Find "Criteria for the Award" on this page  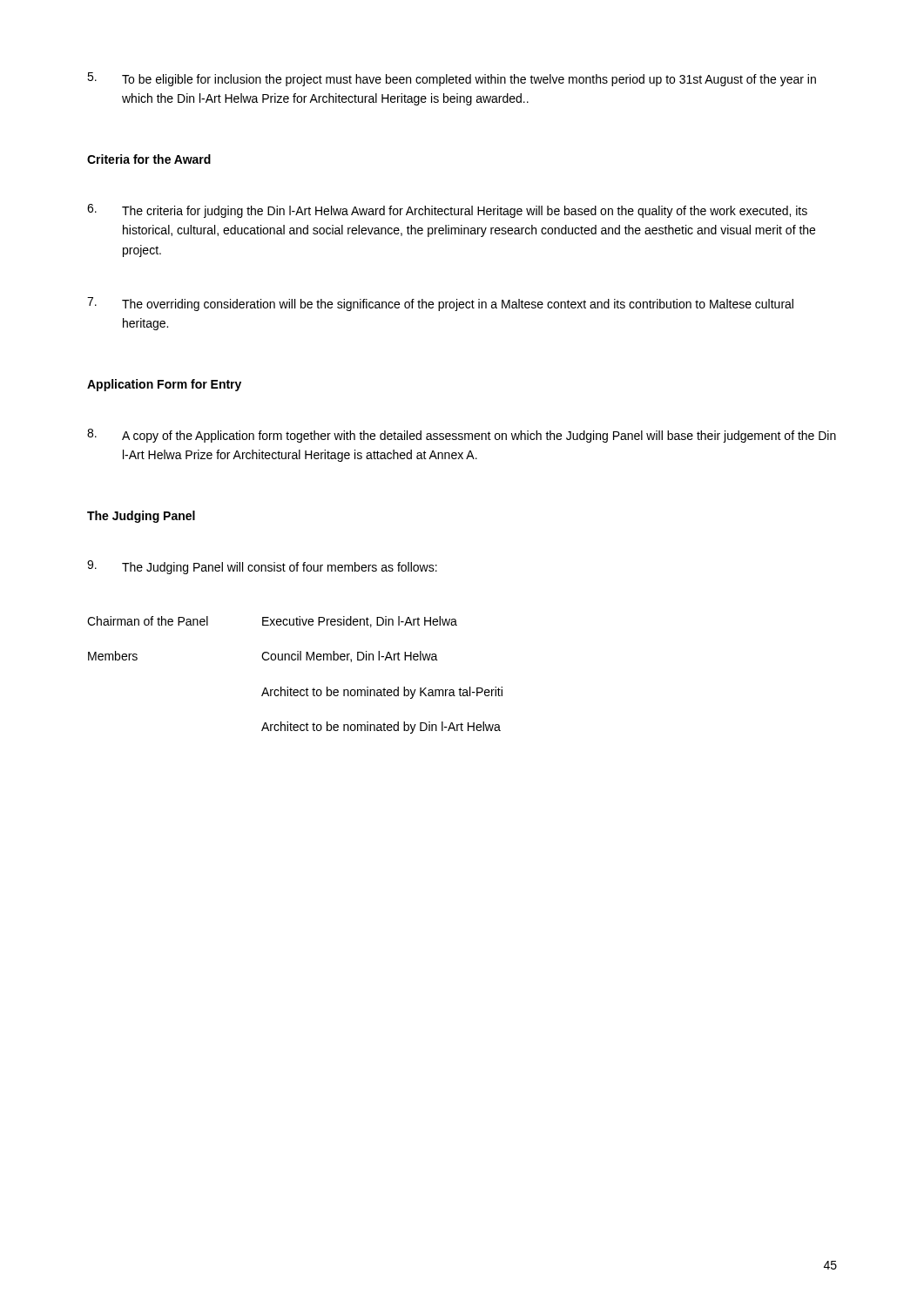point(149,159)
